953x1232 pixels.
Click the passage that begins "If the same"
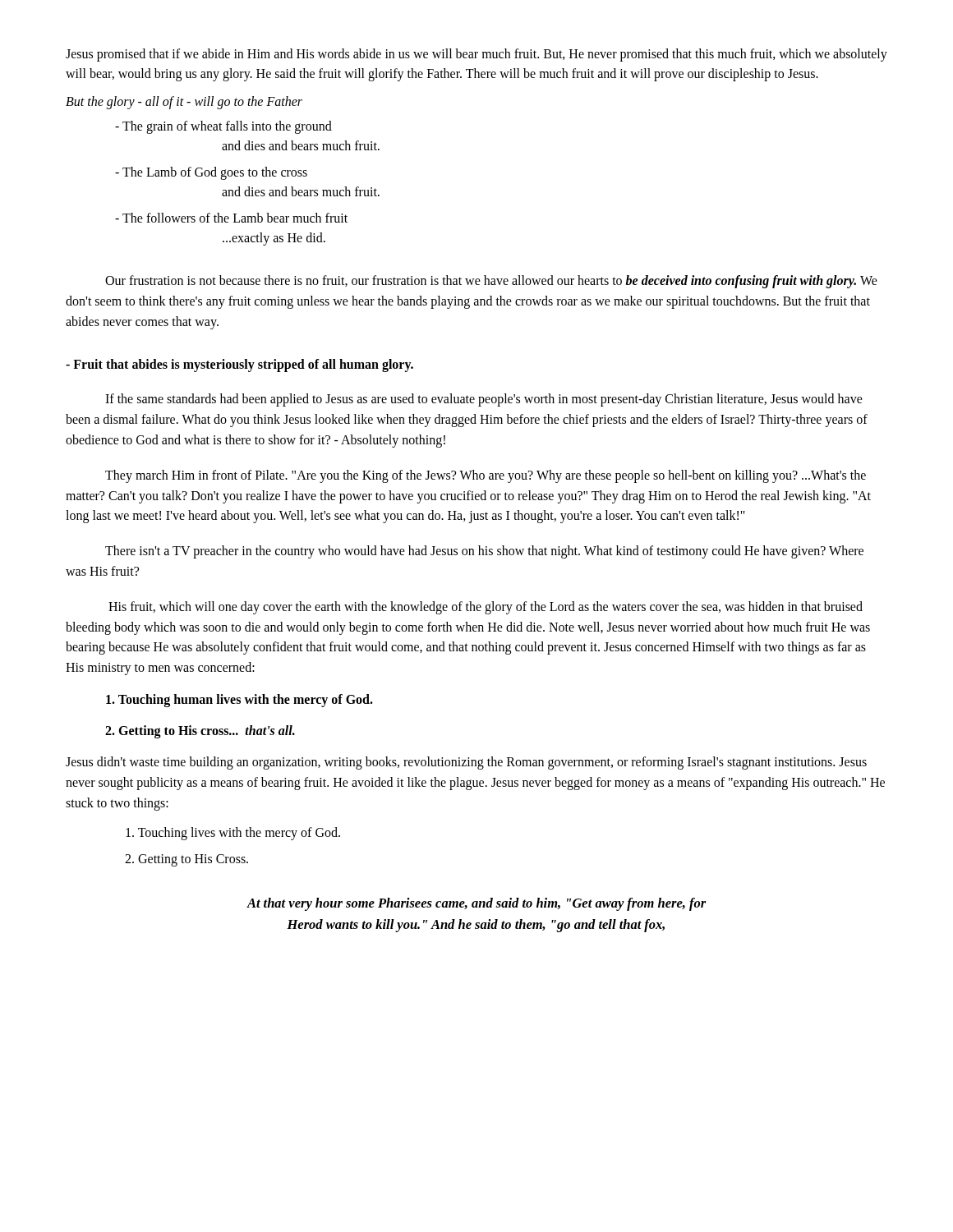point(466,419)
